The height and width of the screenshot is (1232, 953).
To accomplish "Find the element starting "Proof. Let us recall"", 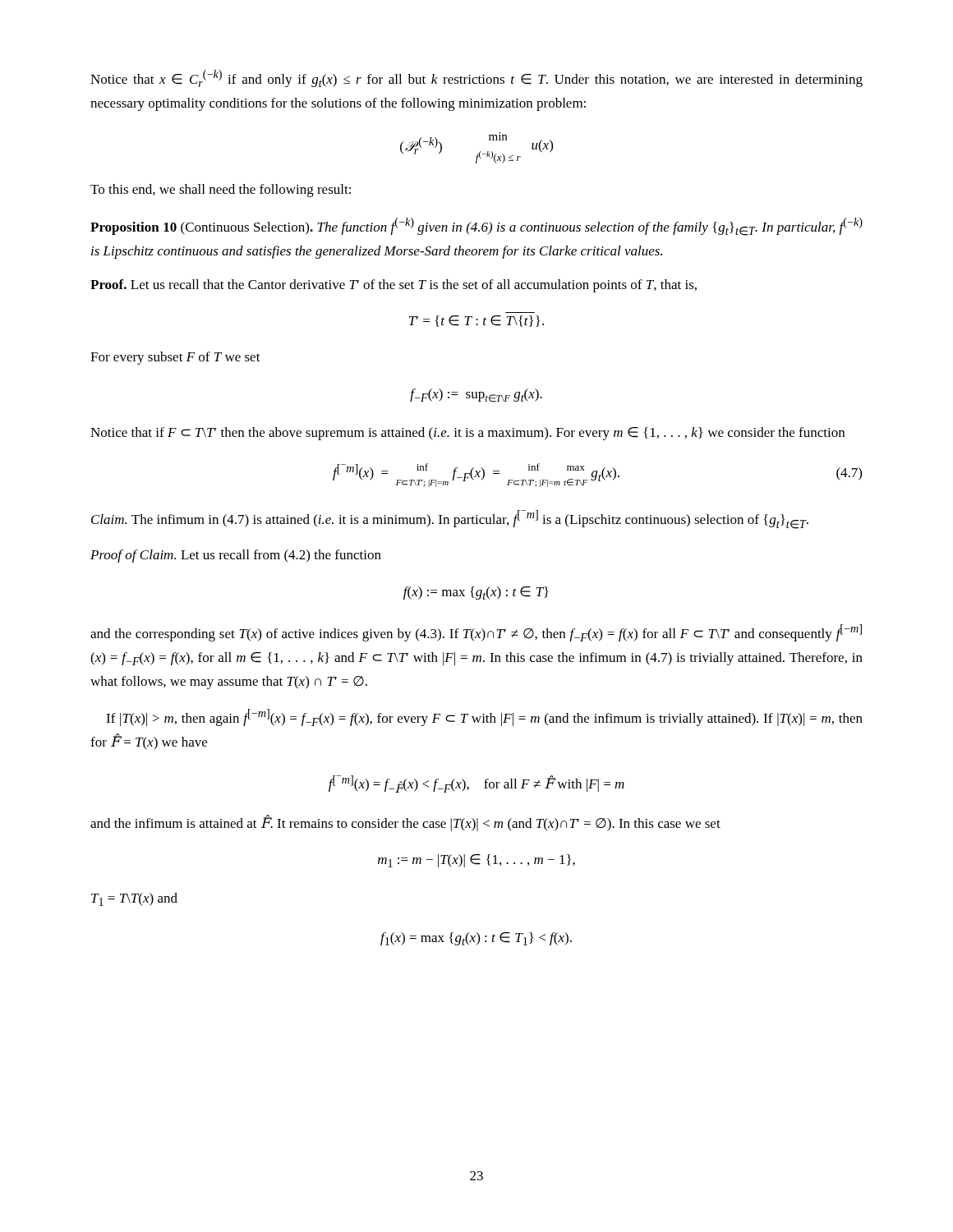I will coord(476,285).
